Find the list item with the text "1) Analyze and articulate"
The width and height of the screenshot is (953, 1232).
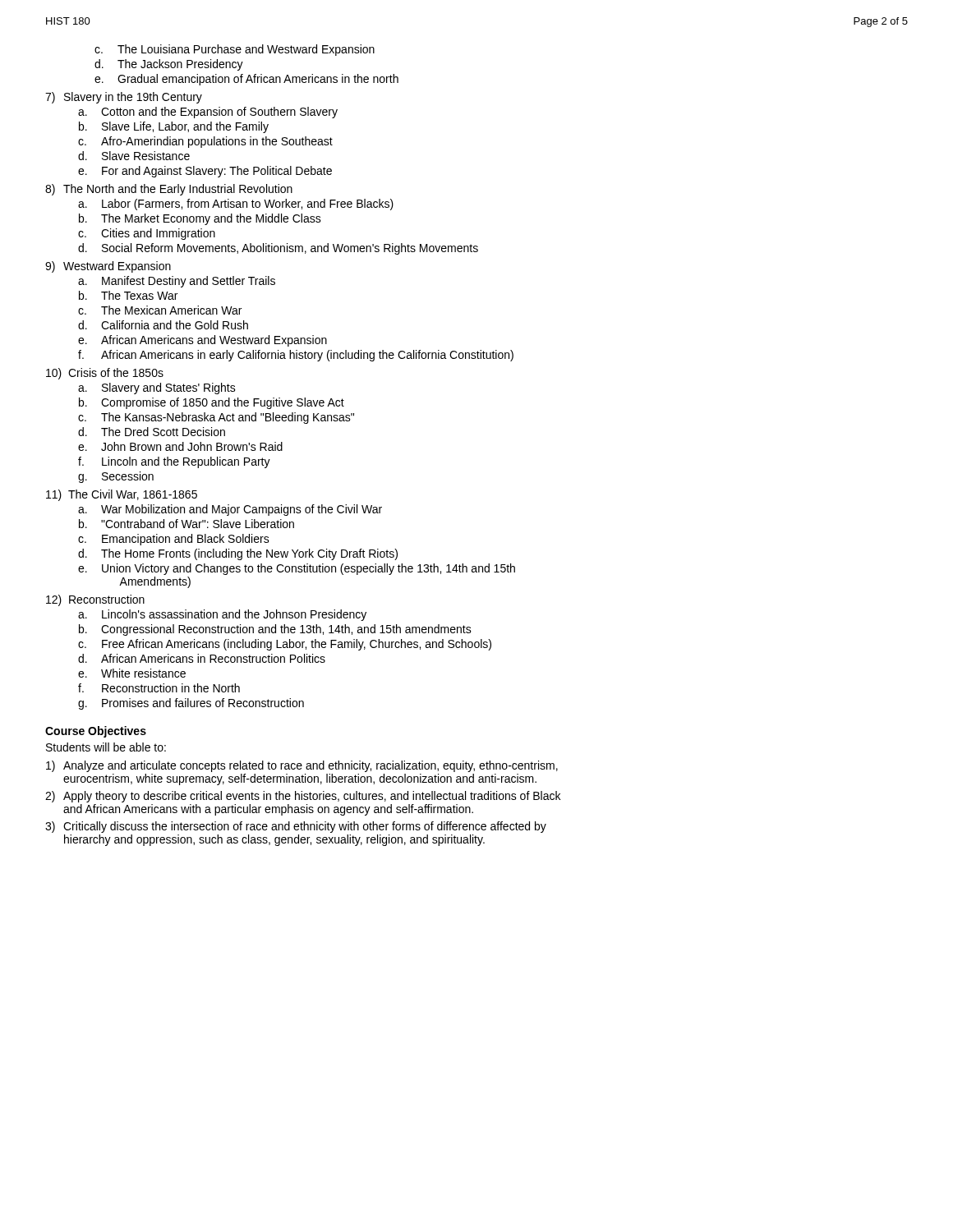(x=302, y=772)
